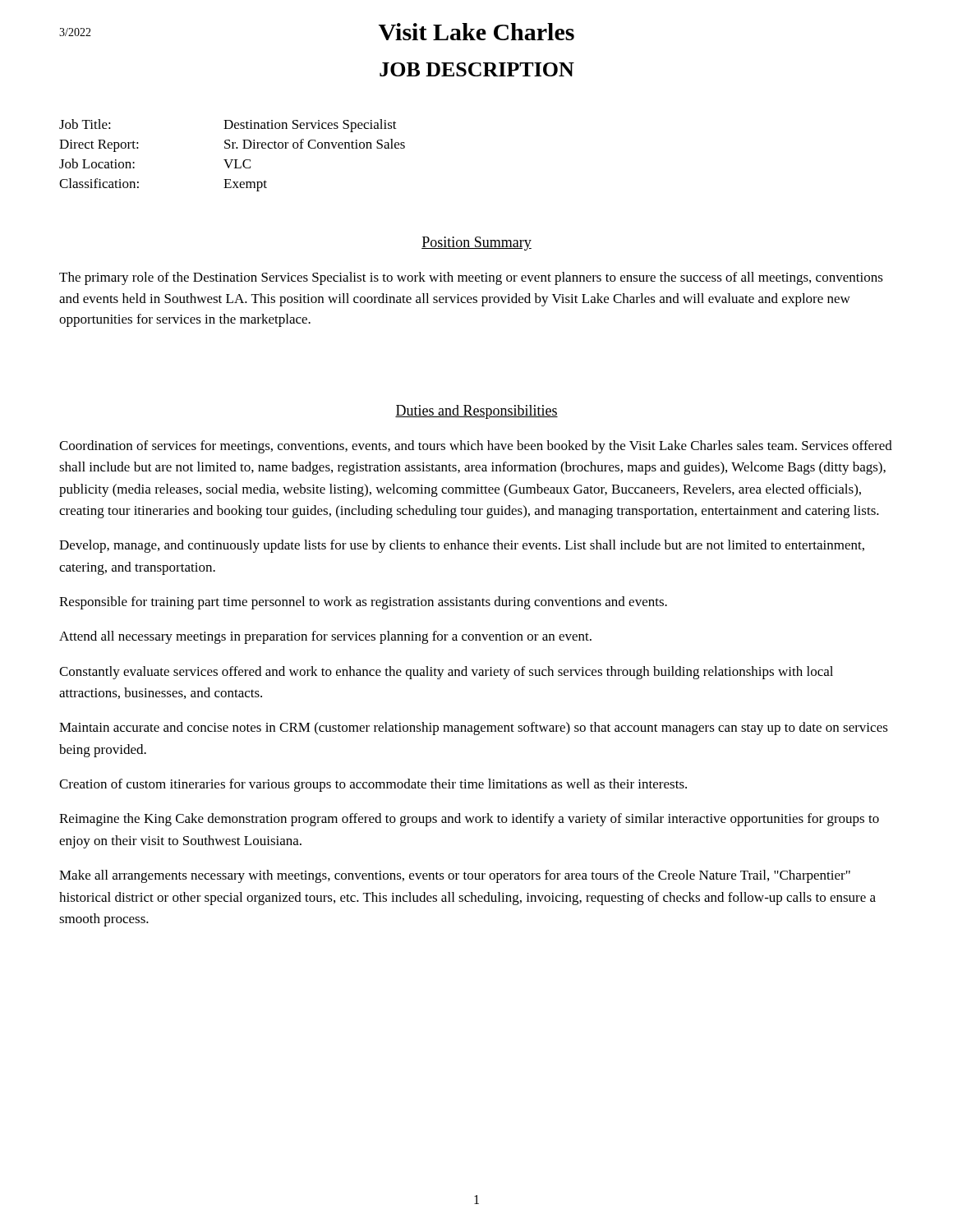The height and width of the screenshot is (1232, 953).
Task: Find the section header with the text "JOB DESCRIPTION"
Action: [476, 69]
